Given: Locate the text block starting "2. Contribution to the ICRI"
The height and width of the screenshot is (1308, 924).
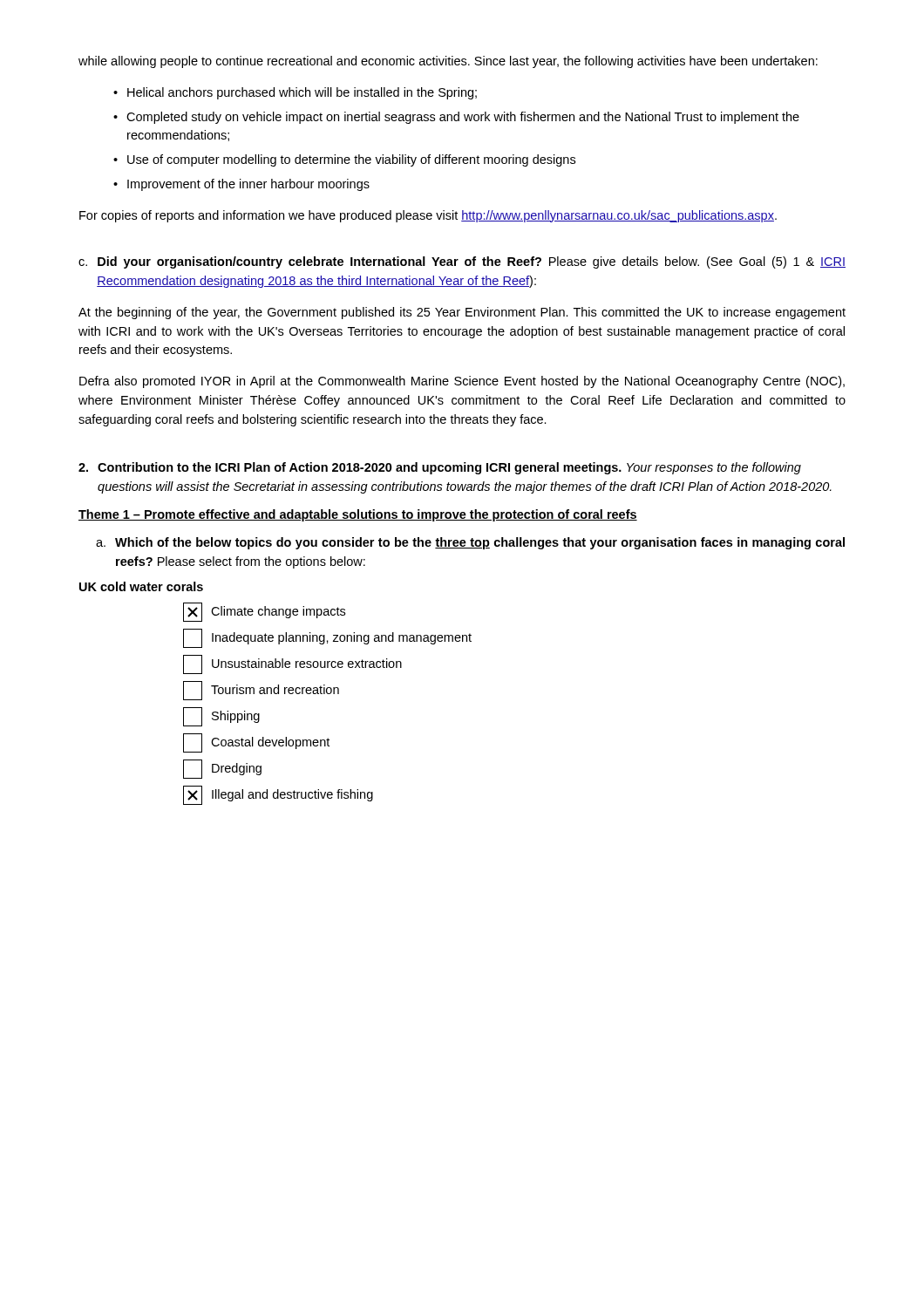Looking at the screenshot, I should (x=462, y=478).
